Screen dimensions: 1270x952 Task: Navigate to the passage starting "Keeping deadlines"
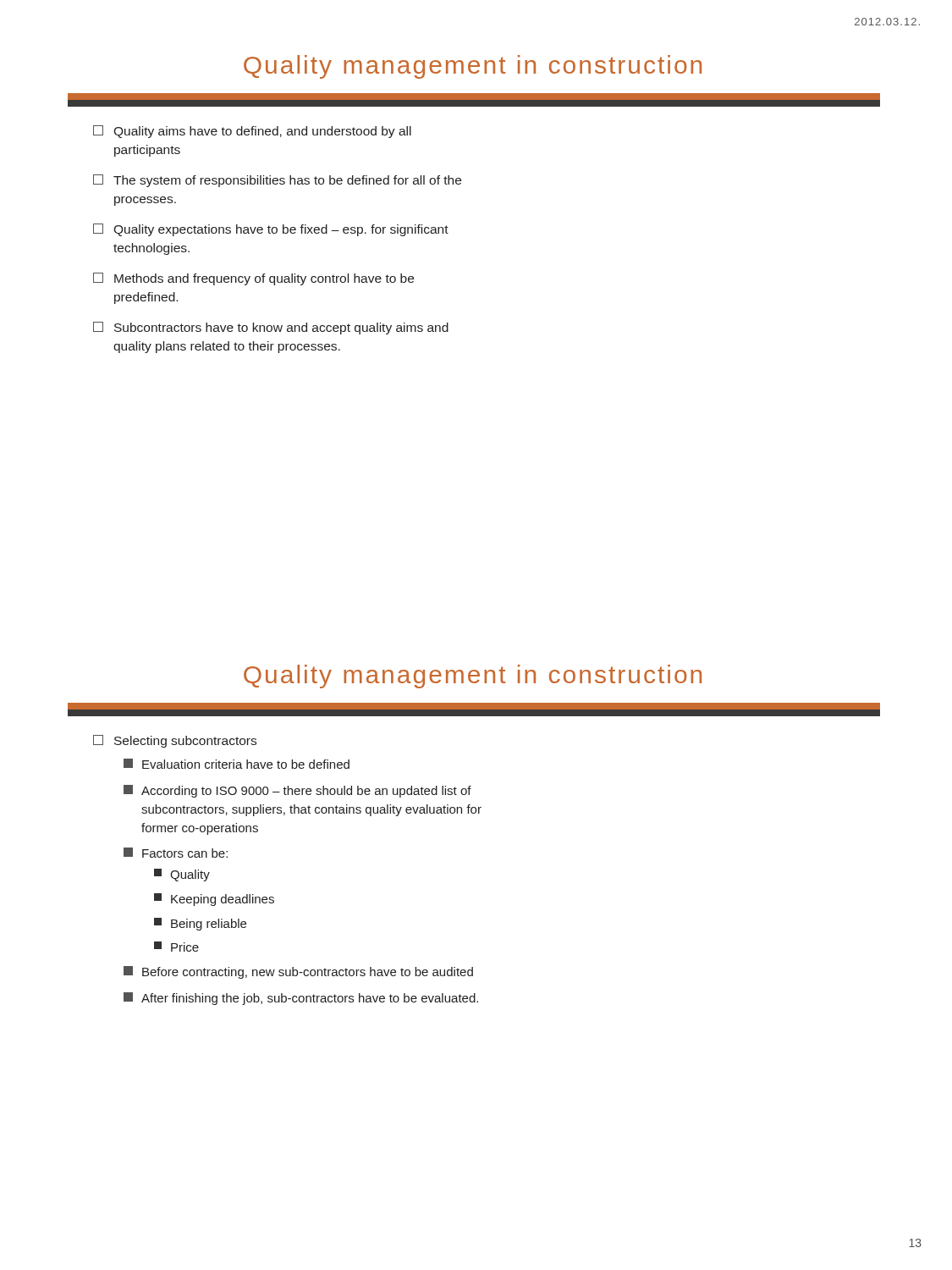(x=214, y=899)
